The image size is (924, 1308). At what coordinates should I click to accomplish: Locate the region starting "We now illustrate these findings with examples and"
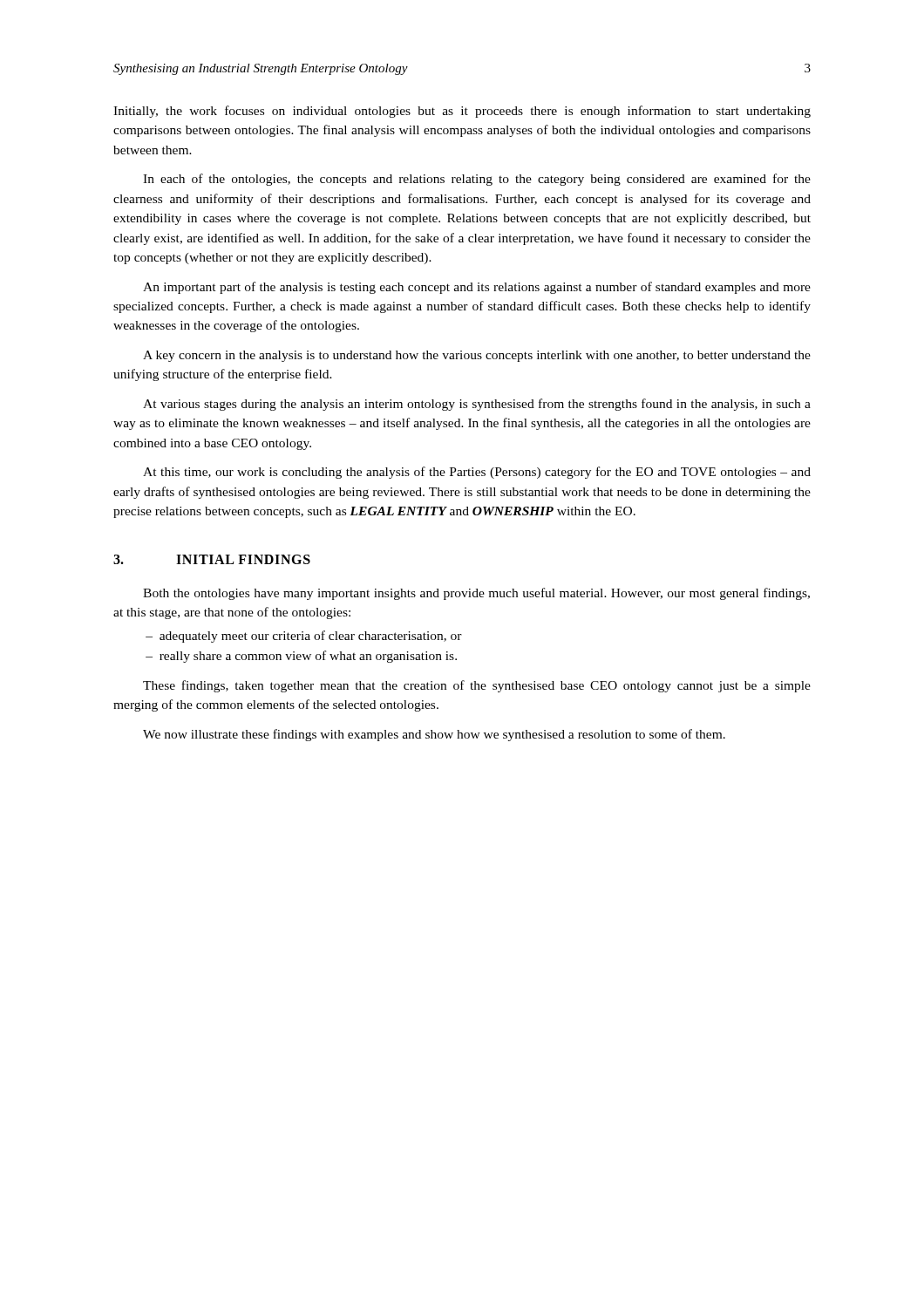[x=462, y=734]
